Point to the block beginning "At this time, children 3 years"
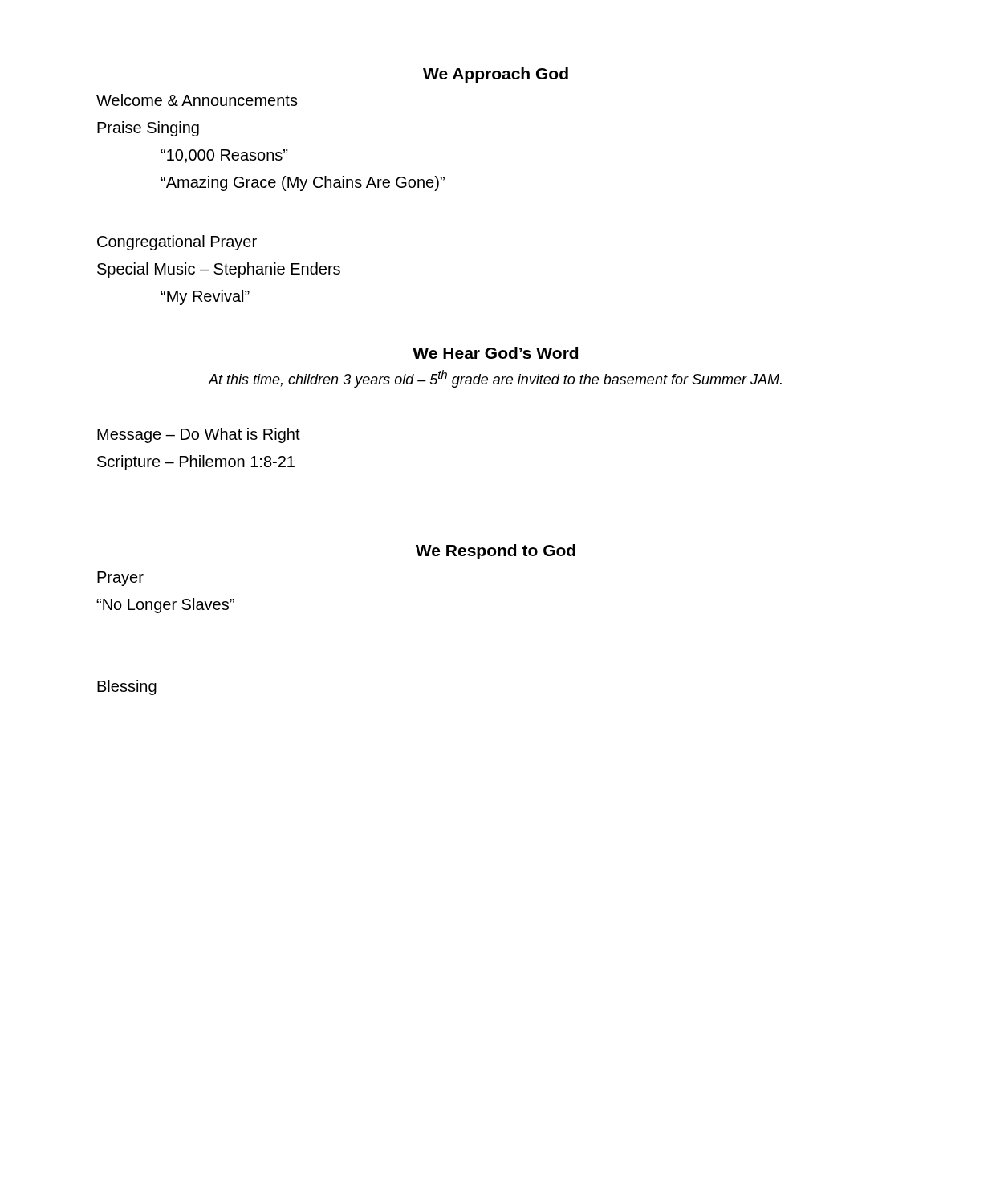This screenshot has height=1204, width=992. (496, 378)
